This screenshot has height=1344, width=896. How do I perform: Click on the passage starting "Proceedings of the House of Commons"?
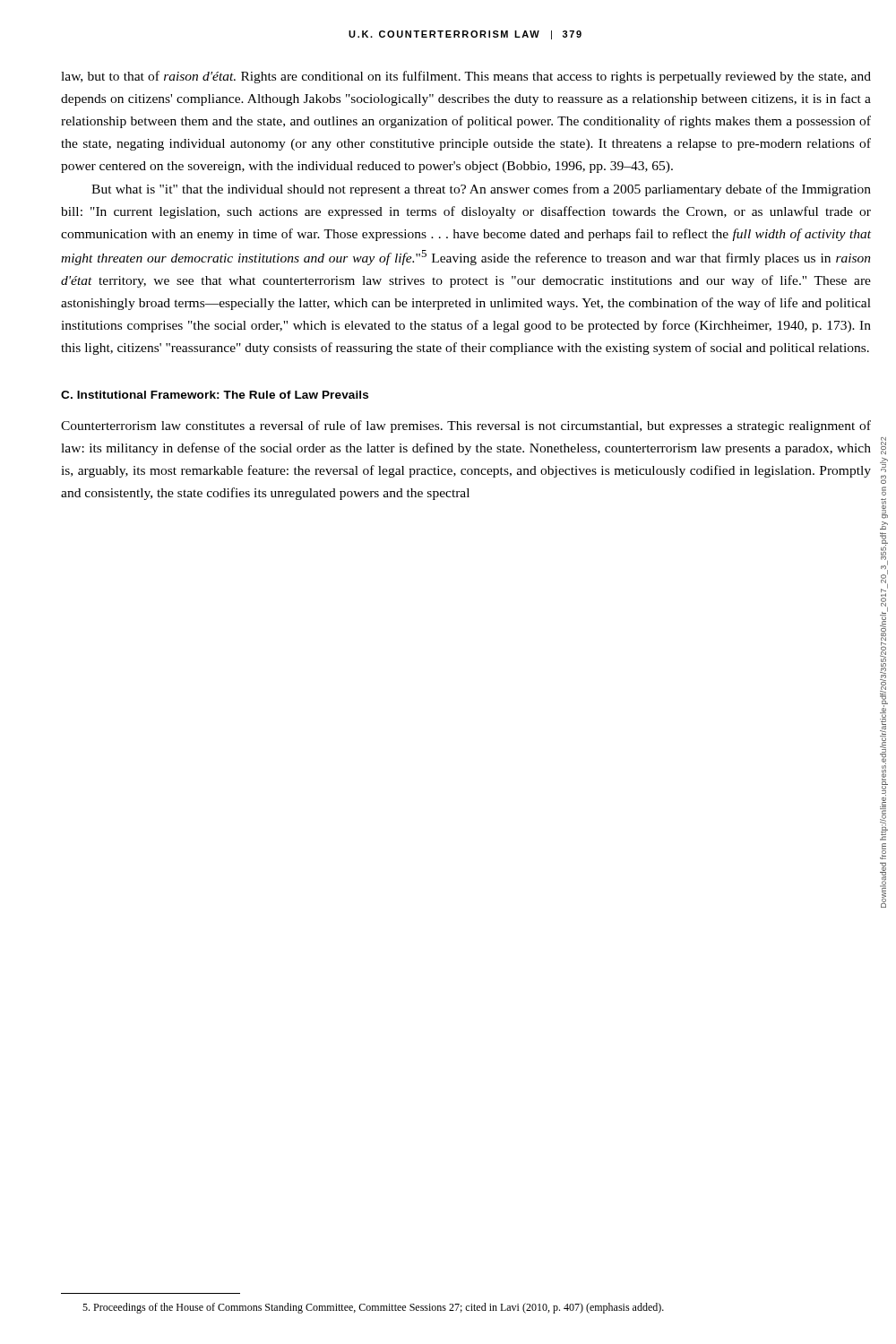pos(466,1307)
